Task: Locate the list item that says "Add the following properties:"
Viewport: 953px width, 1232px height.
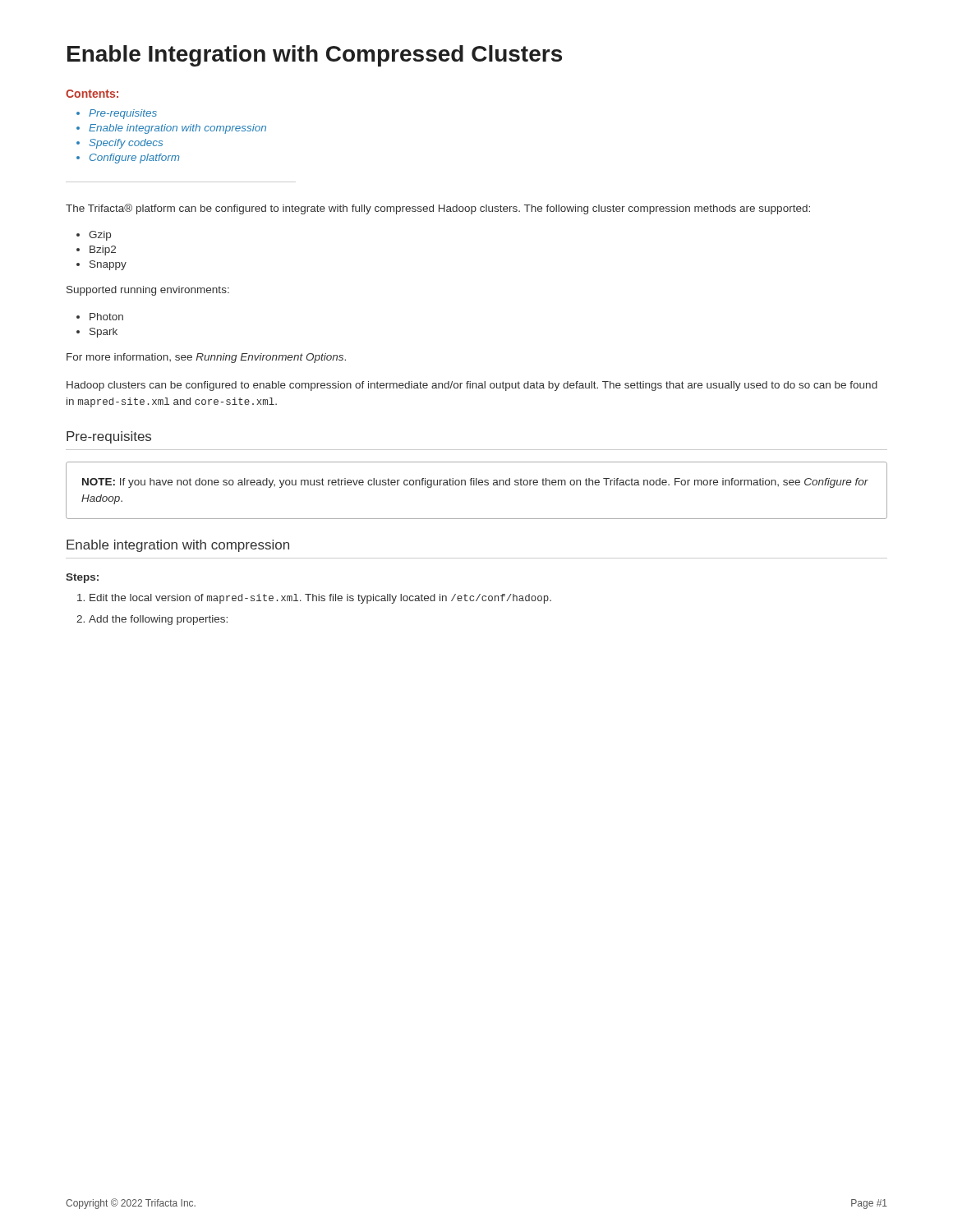Action: [x=159, y=619]
